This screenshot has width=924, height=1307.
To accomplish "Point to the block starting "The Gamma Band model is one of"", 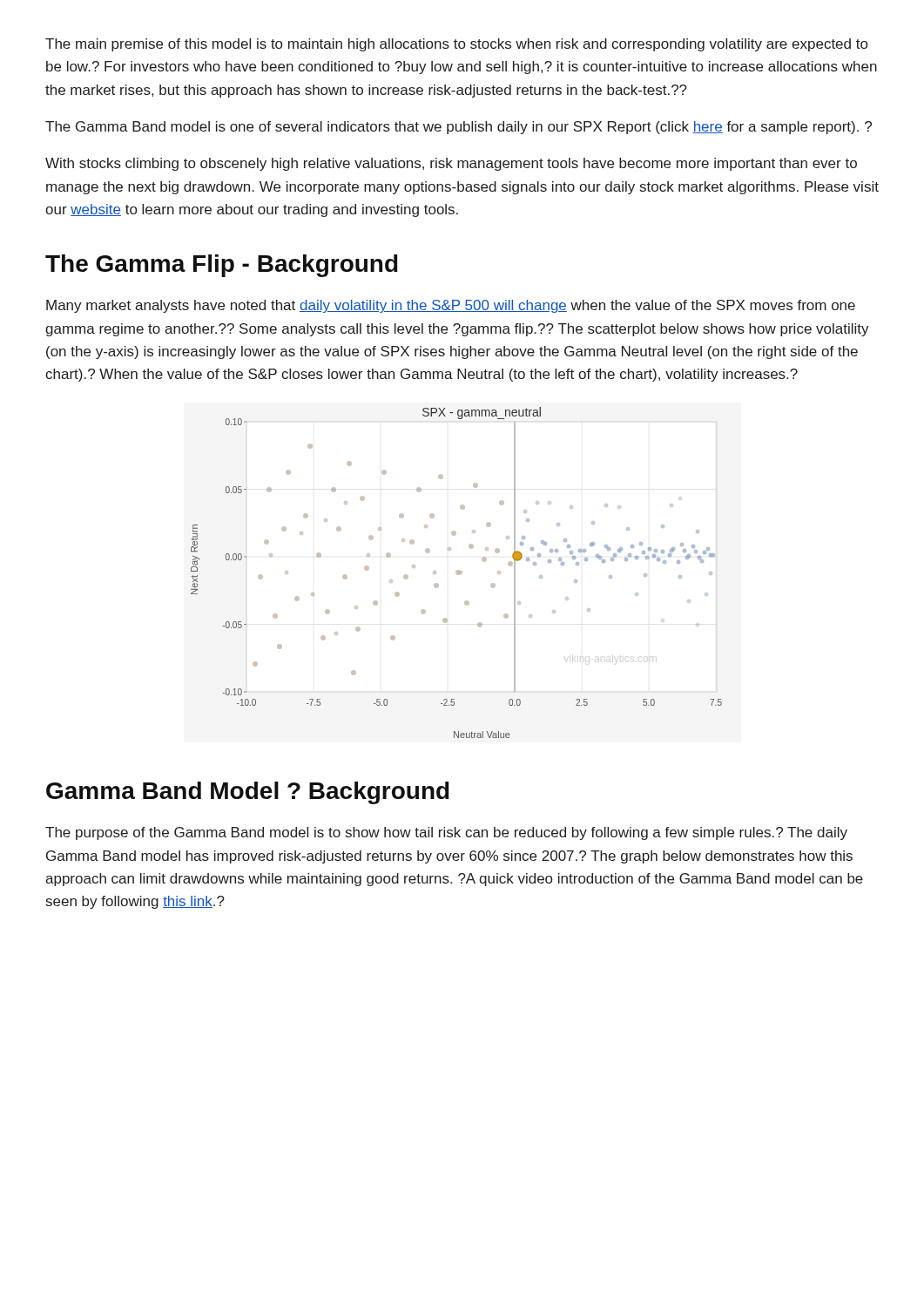I will [459, 127].
